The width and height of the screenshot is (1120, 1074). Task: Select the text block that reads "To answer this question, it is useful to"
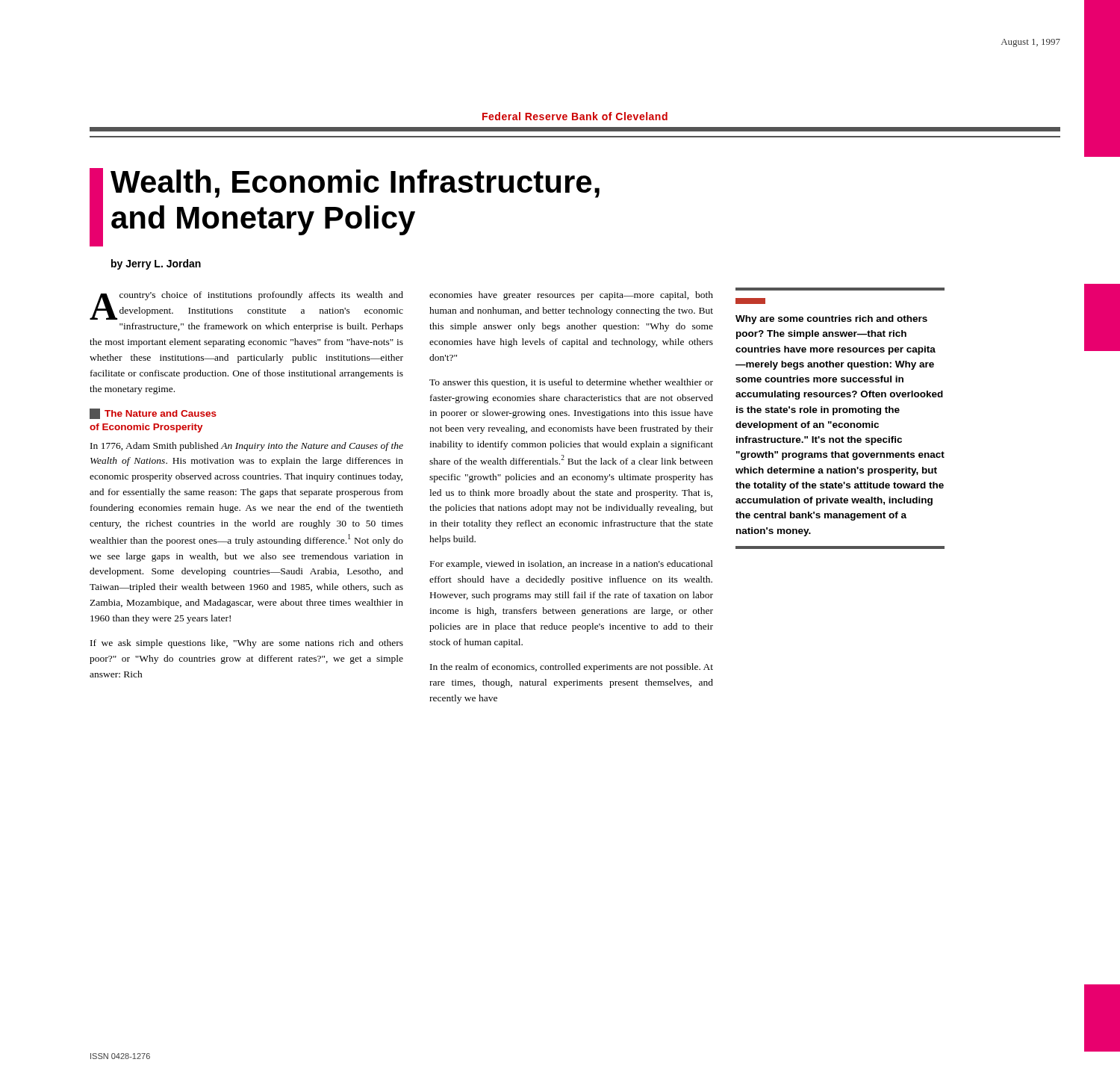[571, 460]
